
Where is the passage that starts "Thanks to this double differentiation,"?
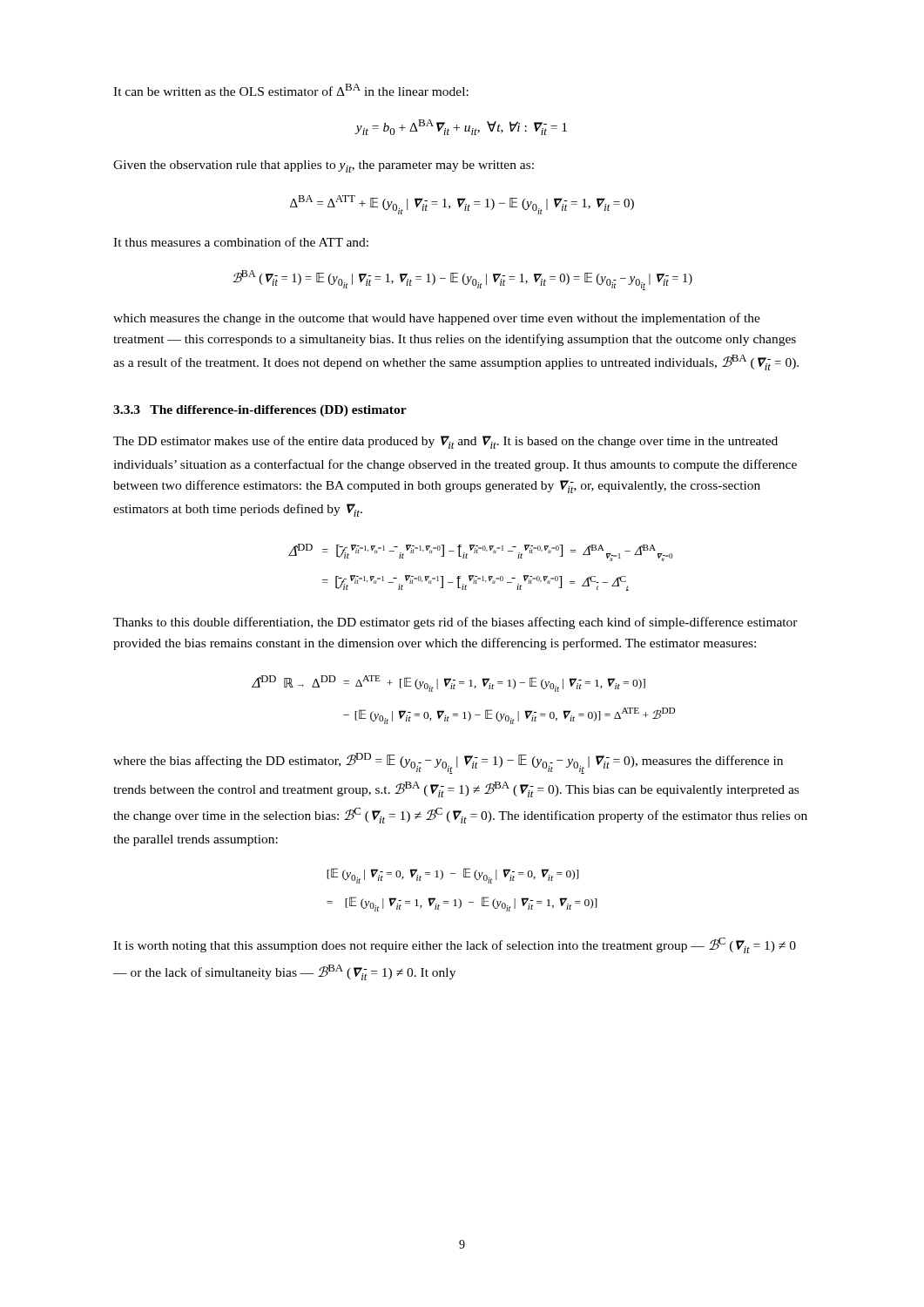[x=455, y=632]
